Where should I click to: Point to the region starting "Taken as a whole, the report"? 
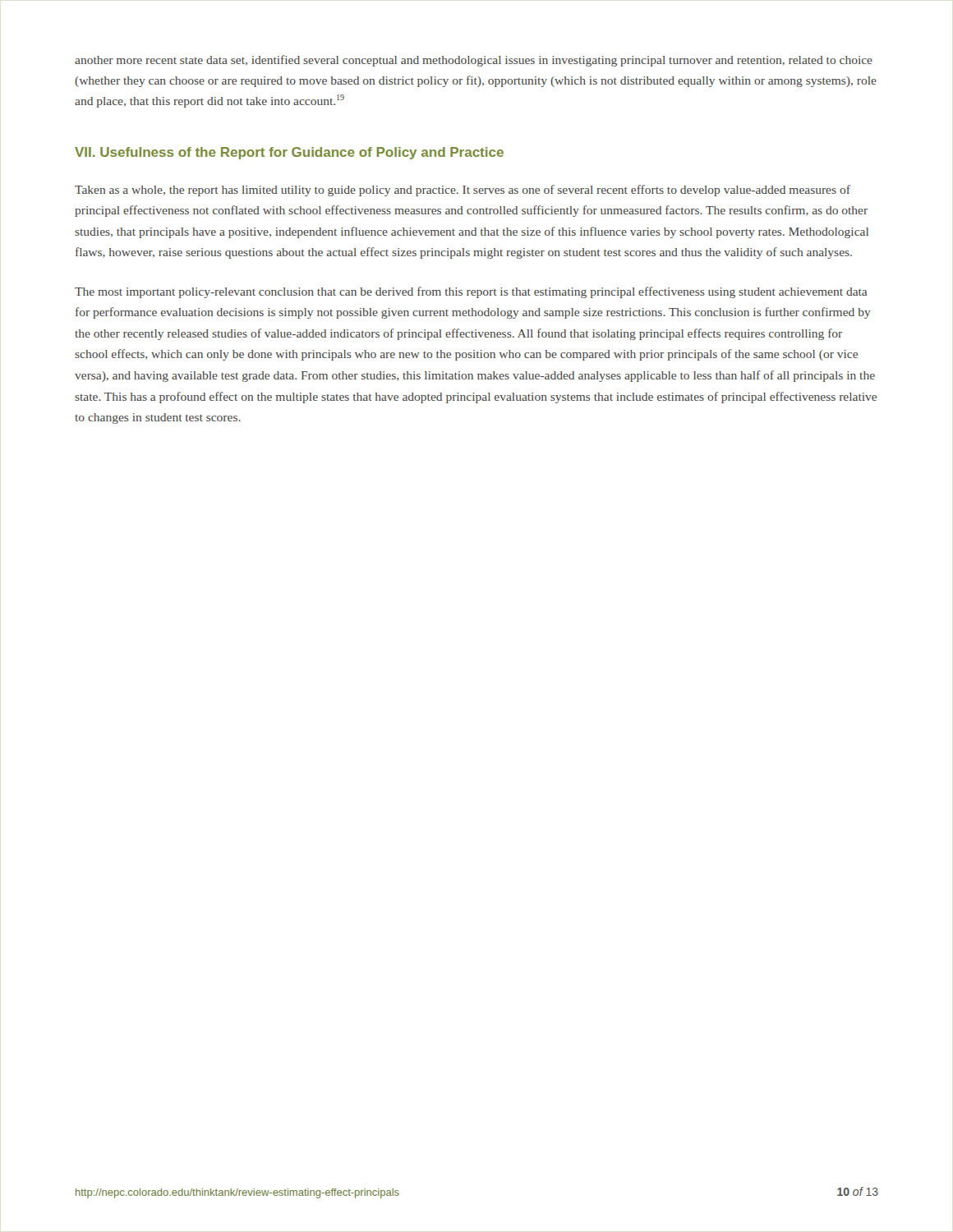pos(472,220)
